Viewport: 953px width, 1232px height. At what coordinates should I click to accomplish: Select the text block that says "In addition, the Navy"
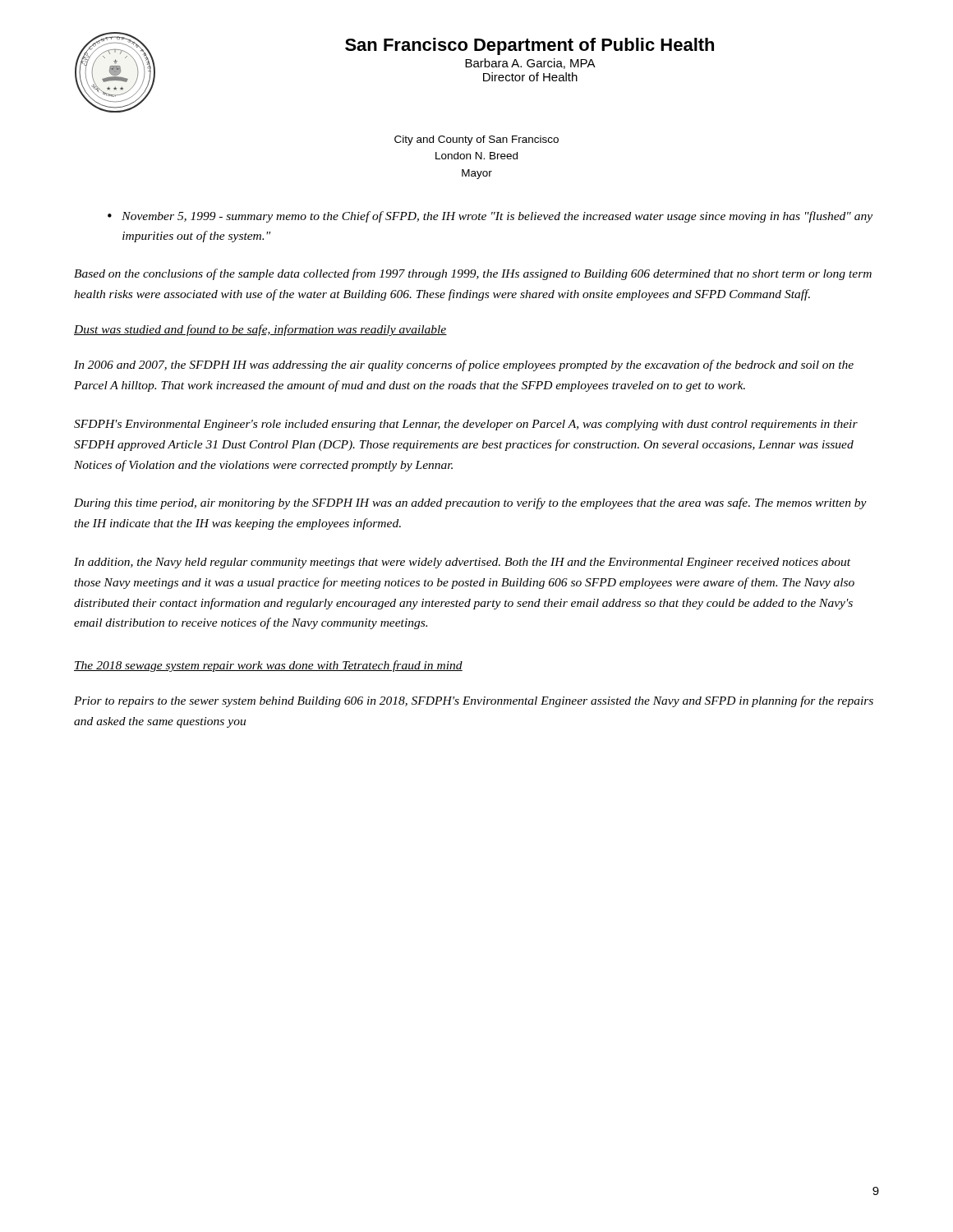click(464, 592)
